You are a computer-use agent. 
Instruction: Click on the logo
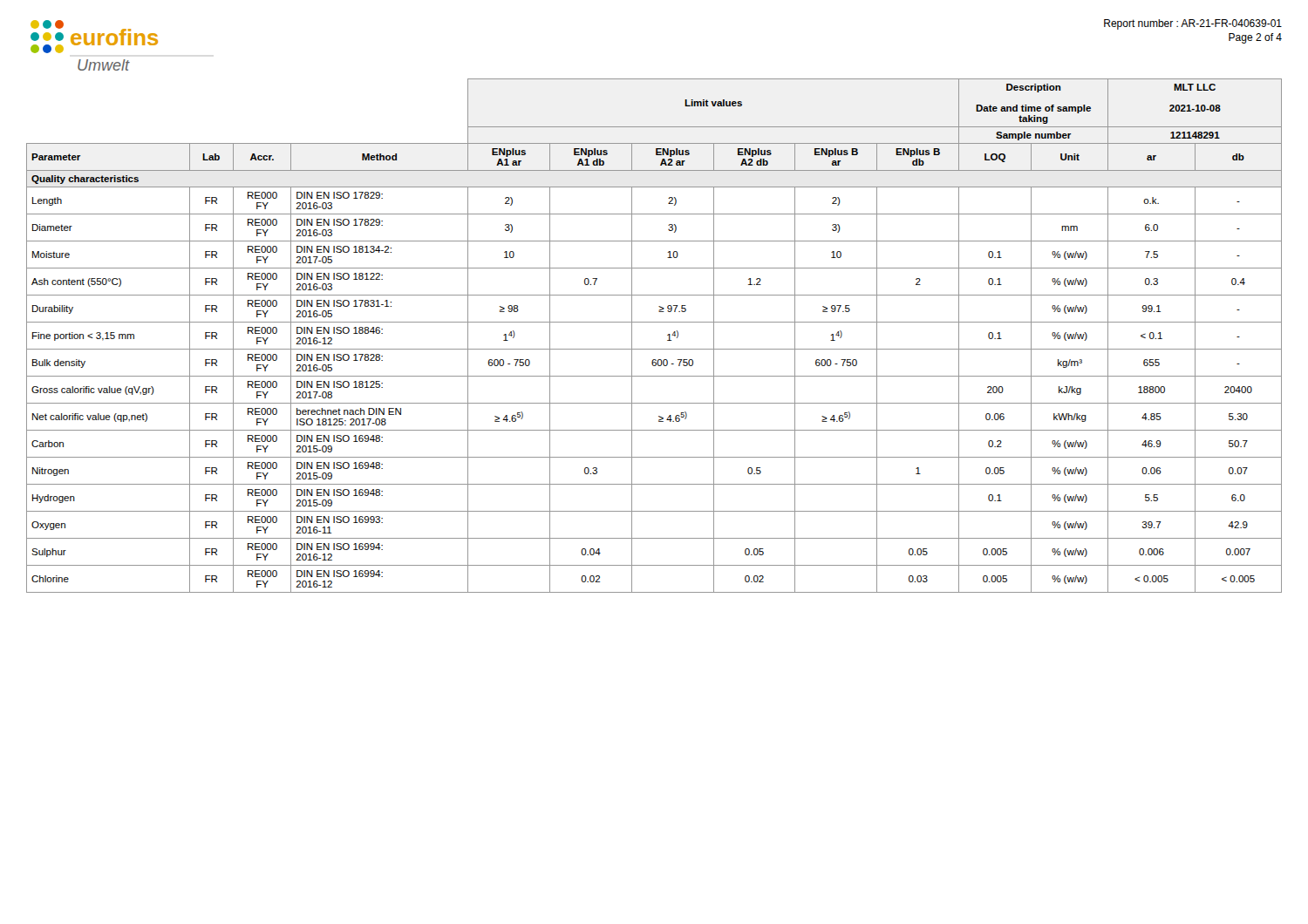pyautogui.click(x=139, y=47)
